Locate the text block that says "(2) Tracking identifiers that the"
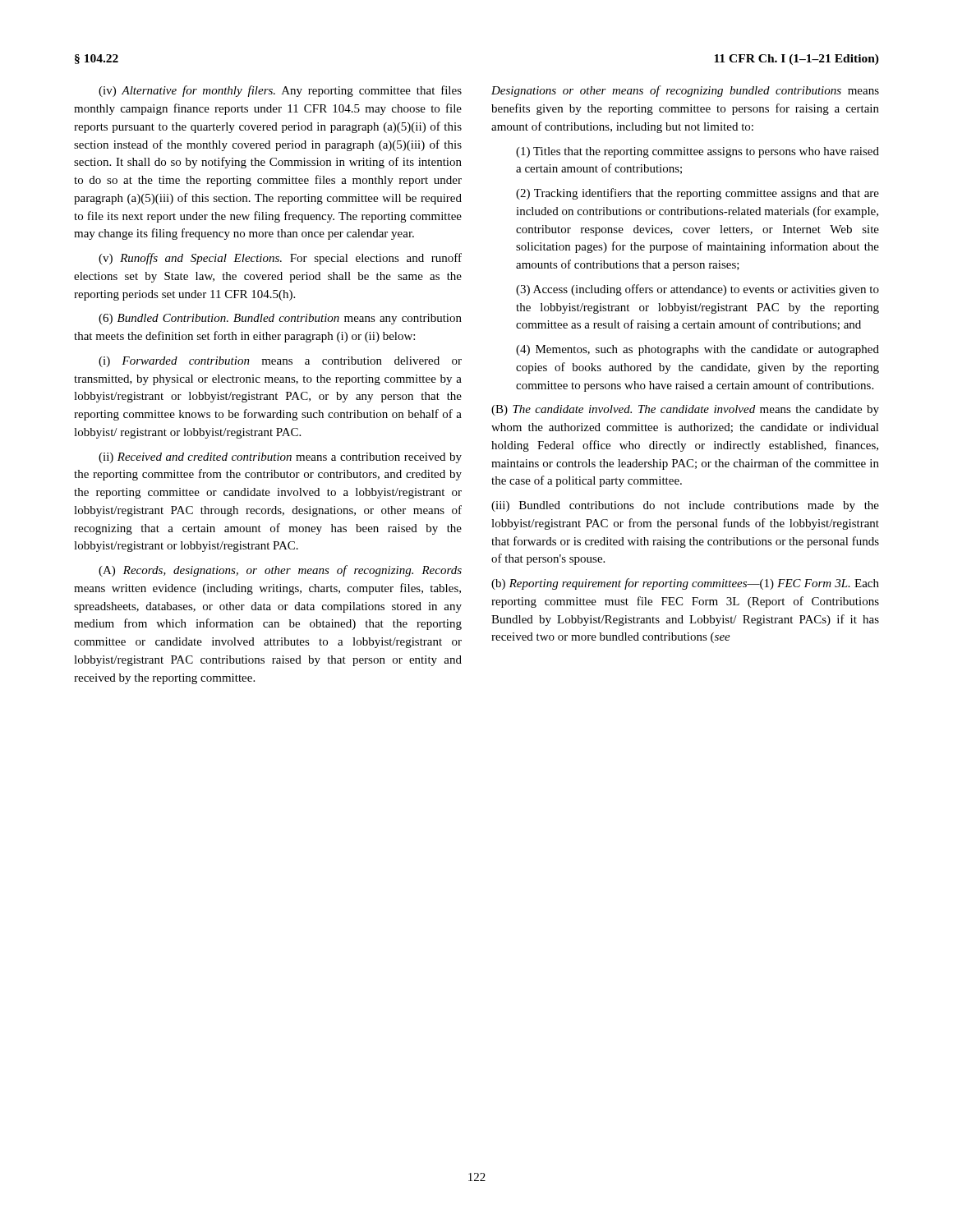Image resolution: width=953 pixels, height=1232 pixels. 685,230
